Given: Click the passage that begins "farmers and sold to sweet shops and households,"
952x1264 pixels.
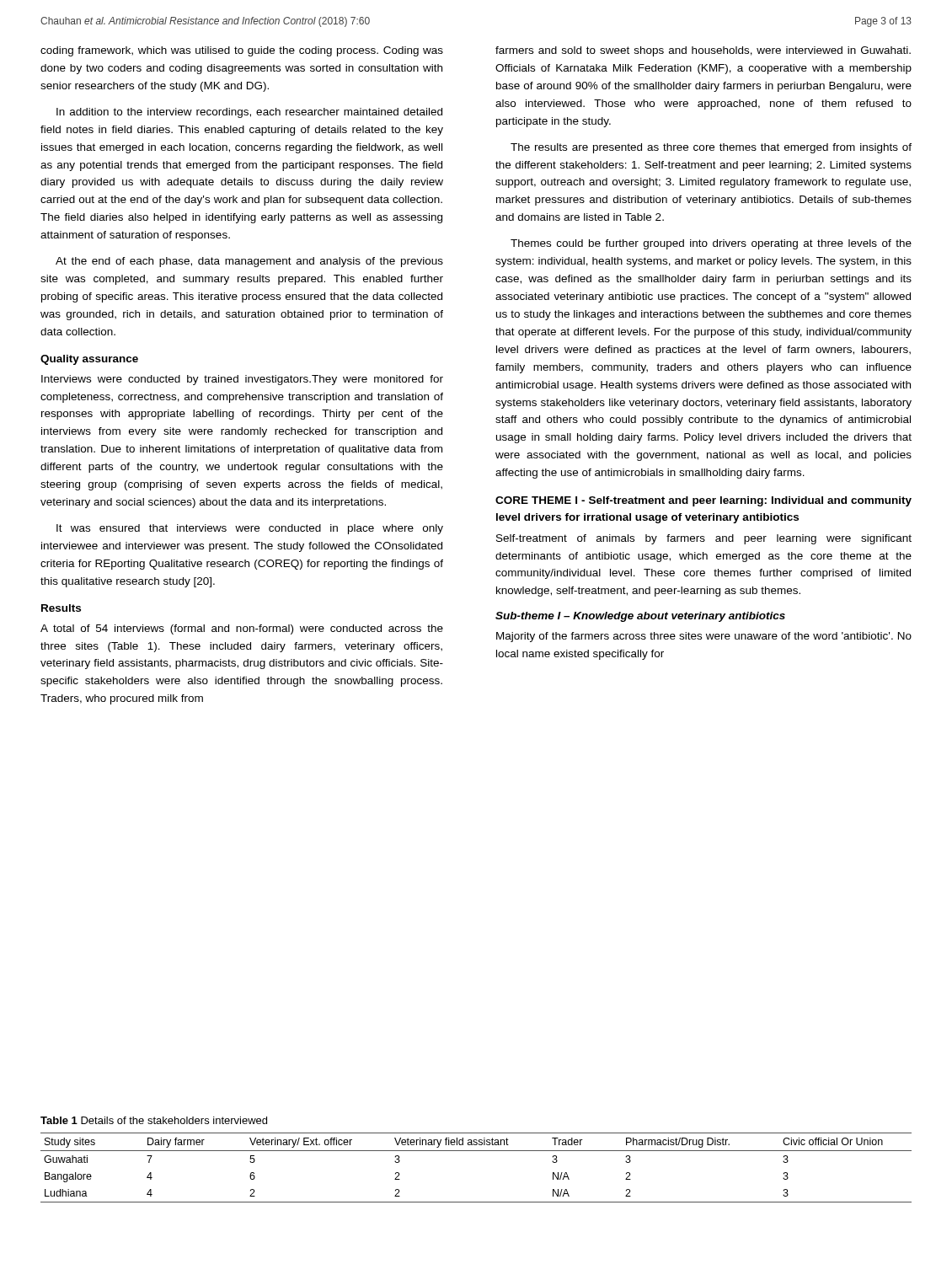Looking at the screenshot, I should pyautogui.click(x=703, y=86).
